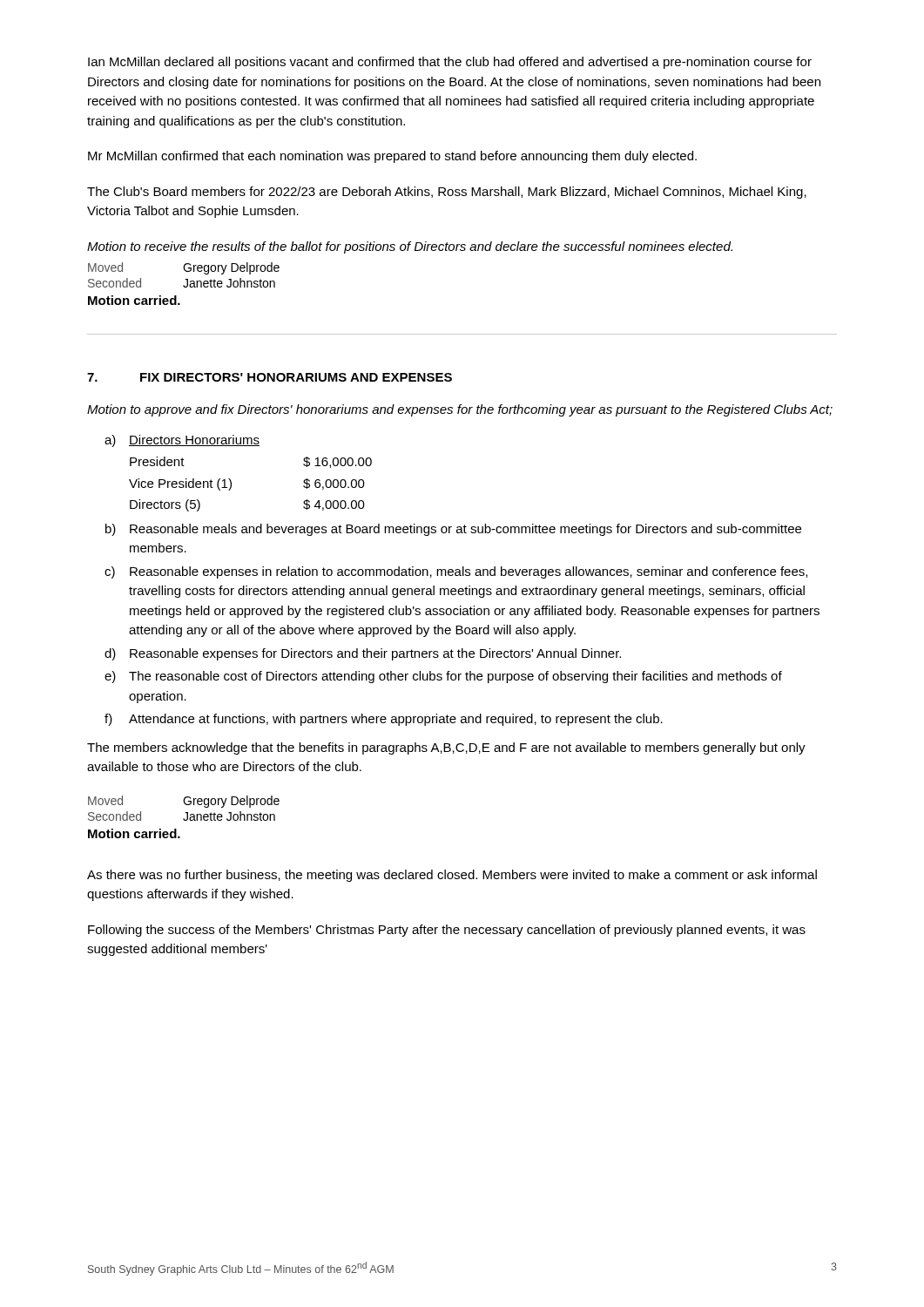Locate the region starting "e) The reasonable cost of"
924x1307 pixels.
471,686
